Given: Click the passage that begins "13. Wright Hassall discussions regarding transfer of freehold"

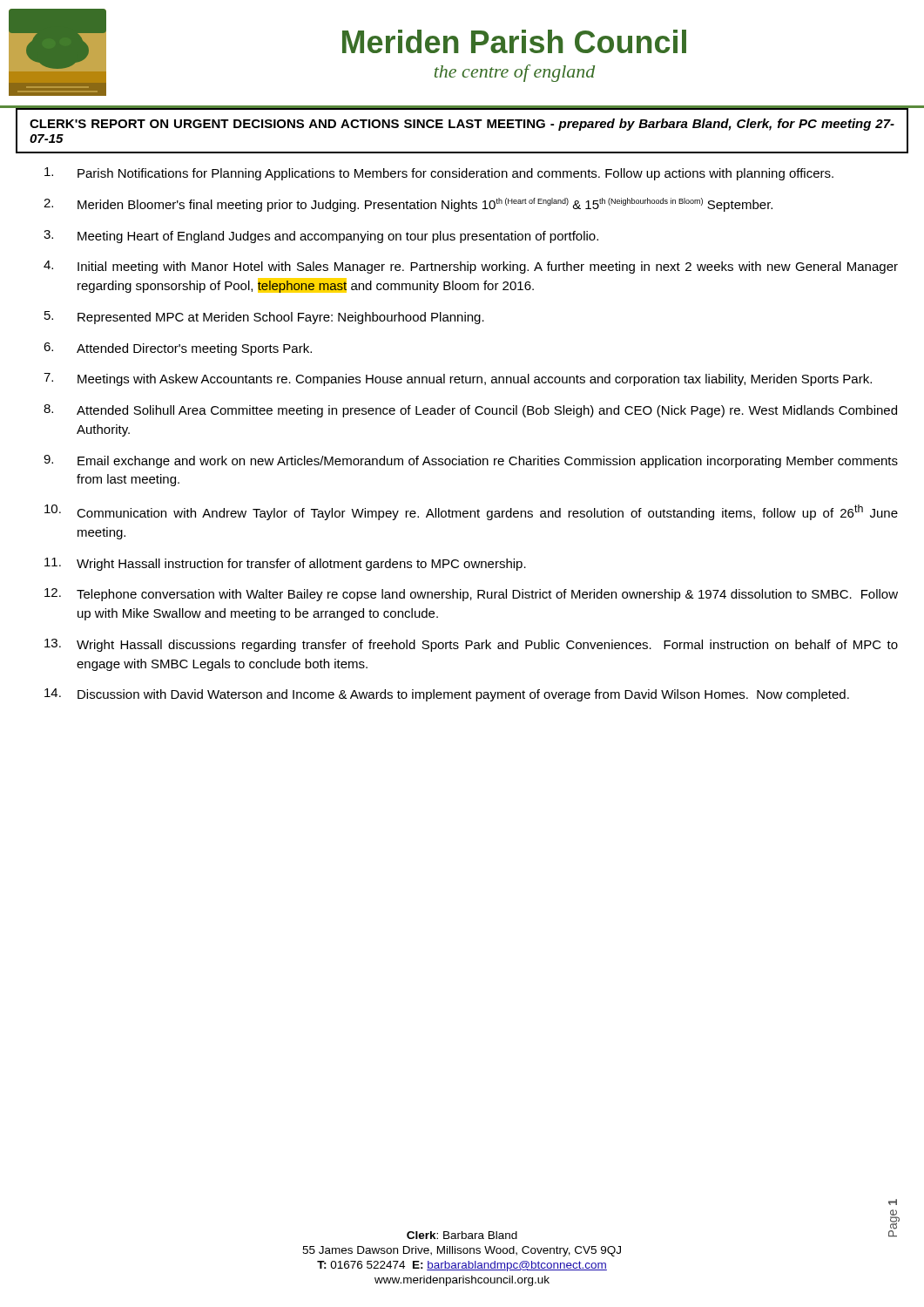Looking at the screenshot, I should (471, 654).
